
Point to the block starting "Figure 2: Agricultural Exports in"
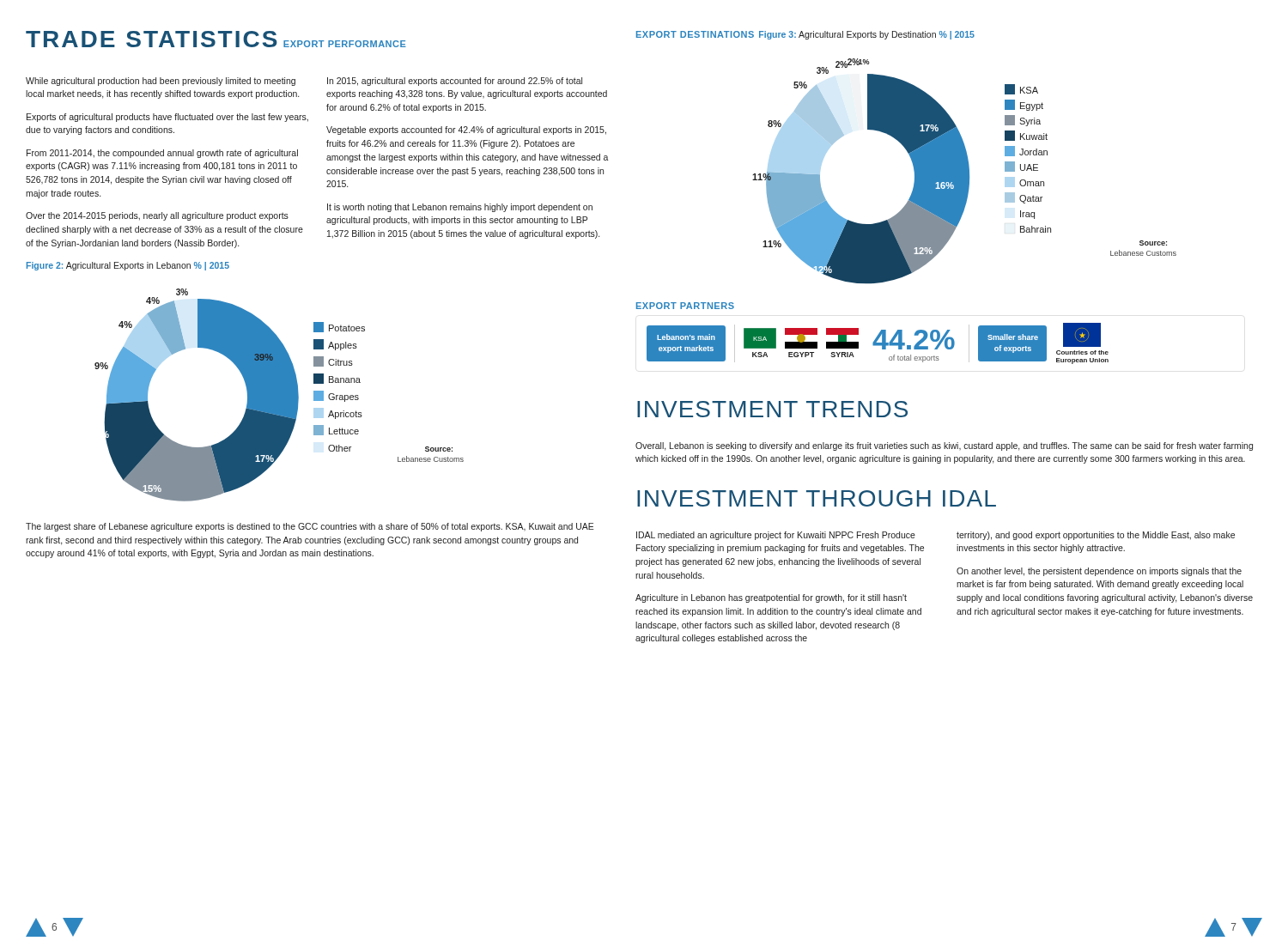128,265
